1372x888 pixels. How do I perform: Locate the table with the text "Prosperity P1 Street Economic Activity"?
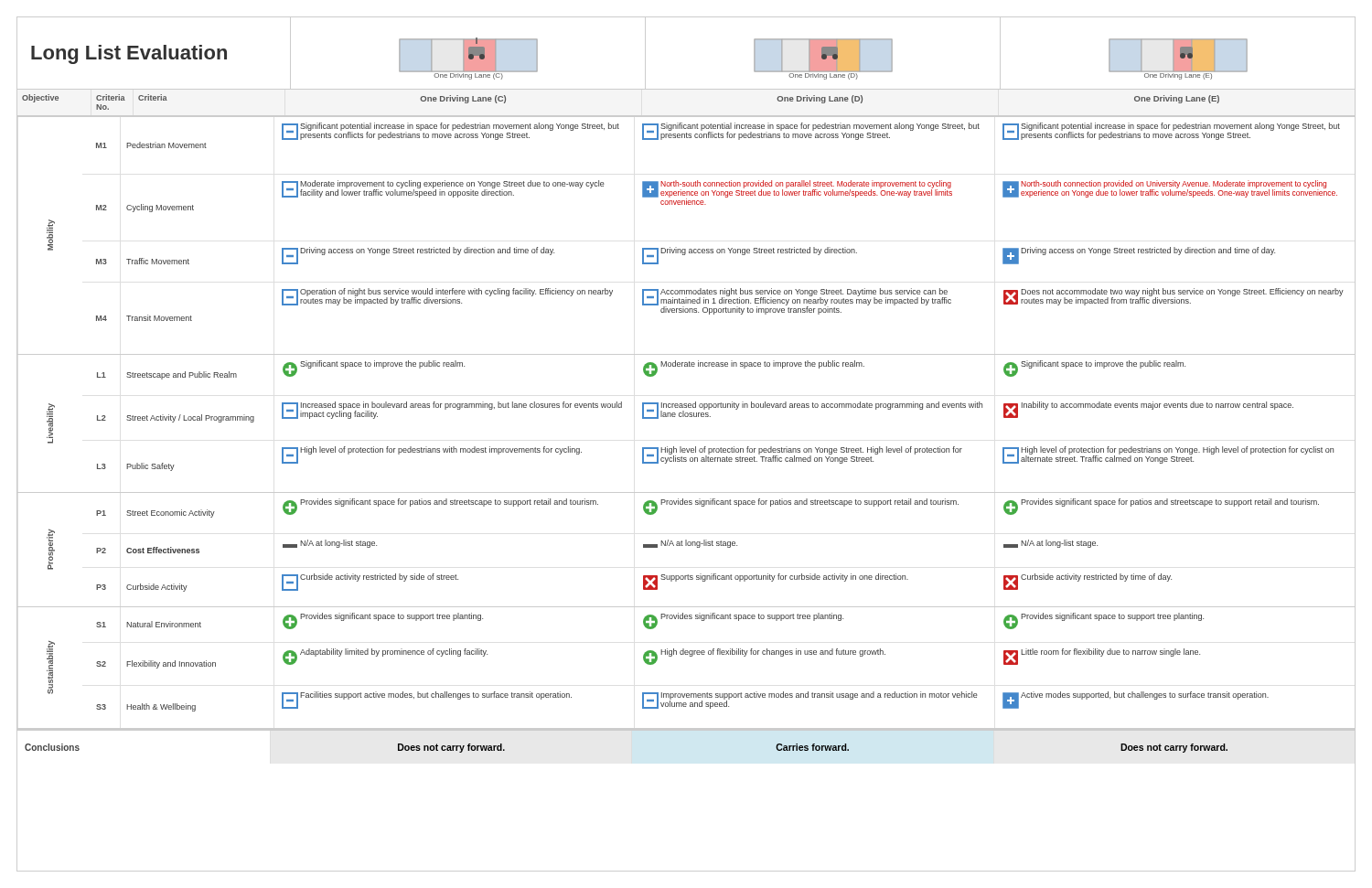pos(686,550)
